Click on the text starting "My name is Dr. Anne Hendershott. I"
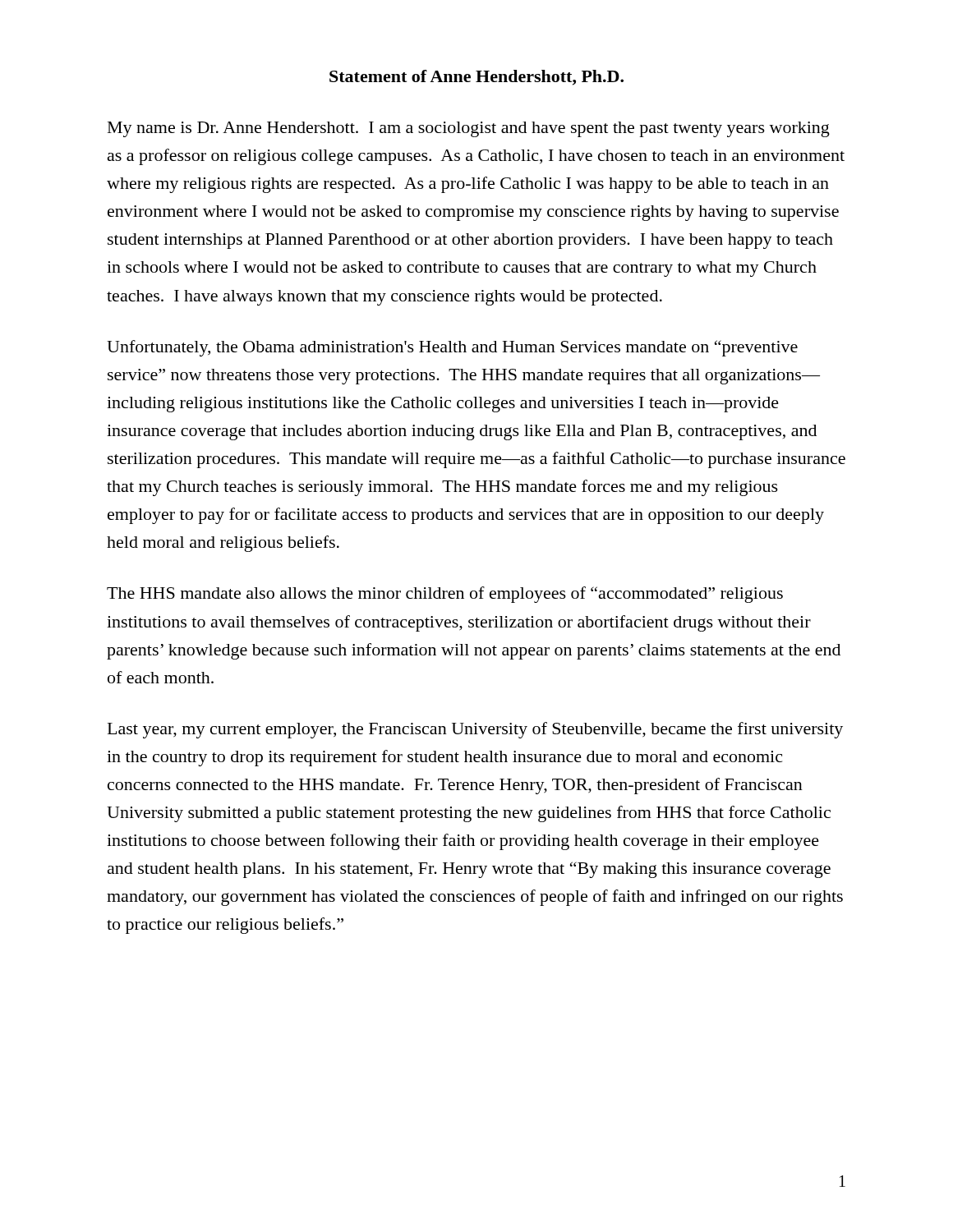Screen dimensions: 1232x953 click(476, 211)
